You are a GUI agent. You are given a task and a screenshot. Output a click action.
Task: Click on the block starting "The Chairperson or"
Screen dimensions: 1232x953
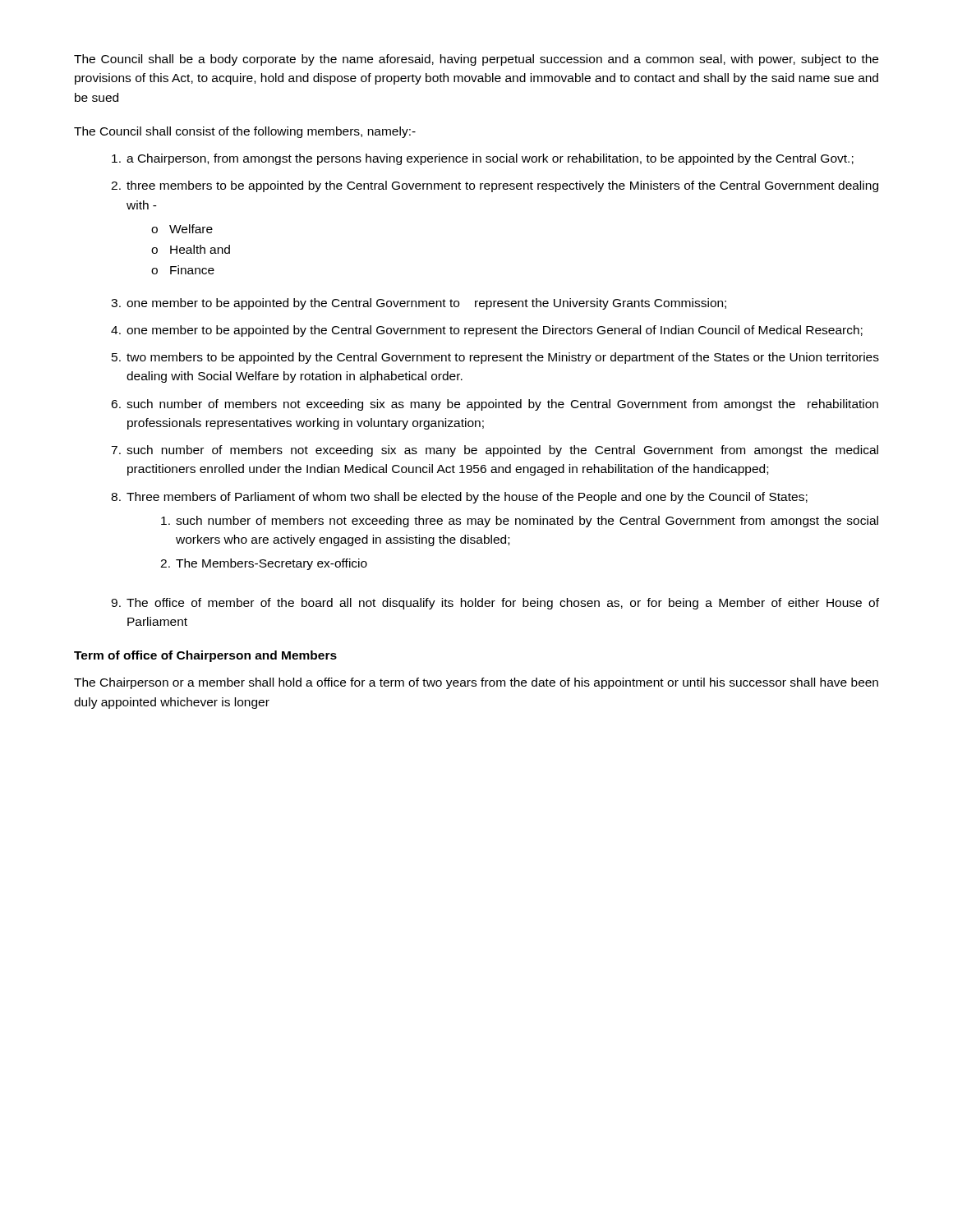(476, 692)
